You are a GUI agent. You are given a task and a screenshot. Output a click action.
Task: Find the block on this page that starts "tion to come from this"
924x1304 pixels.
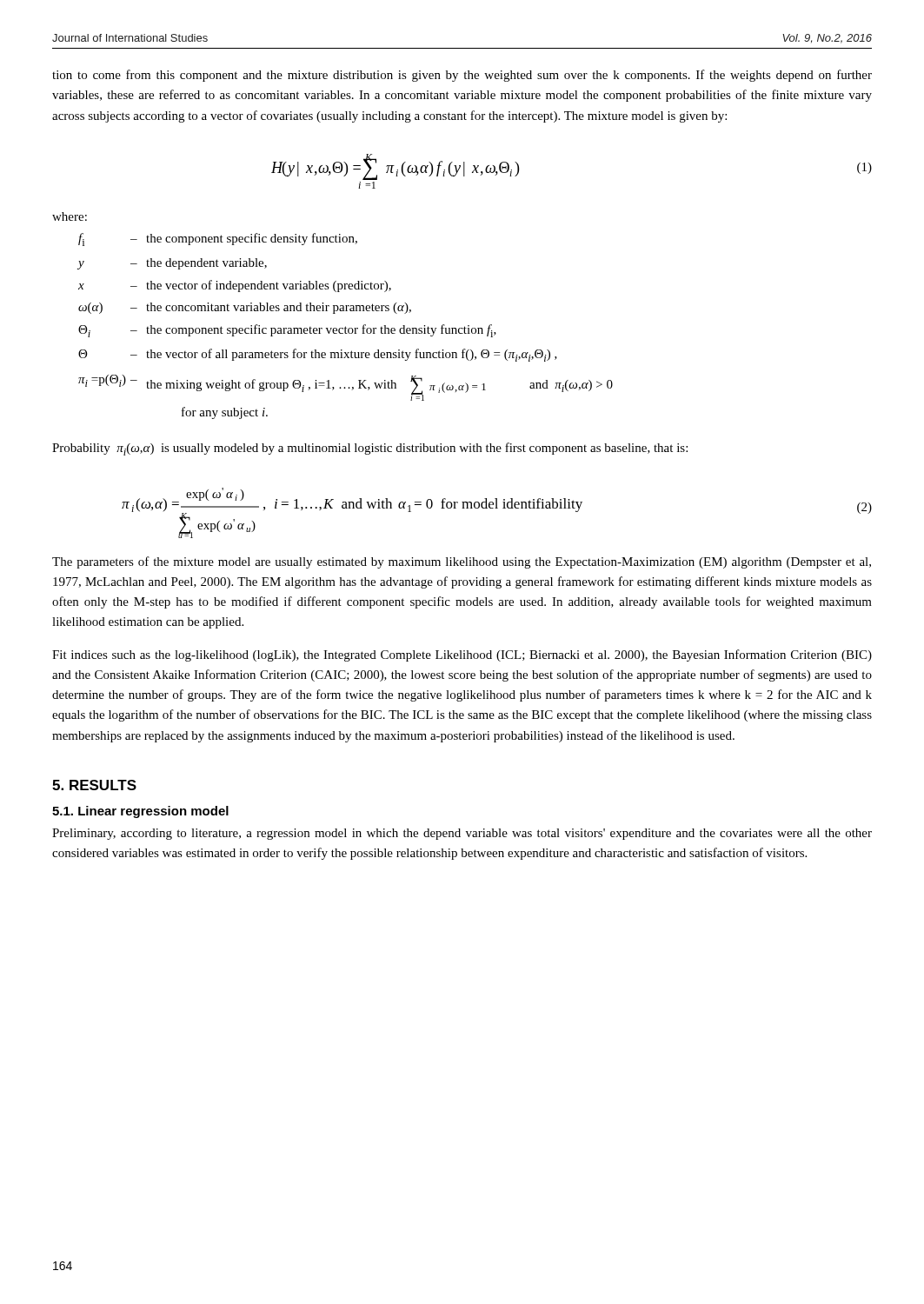[x=462, y=95]
